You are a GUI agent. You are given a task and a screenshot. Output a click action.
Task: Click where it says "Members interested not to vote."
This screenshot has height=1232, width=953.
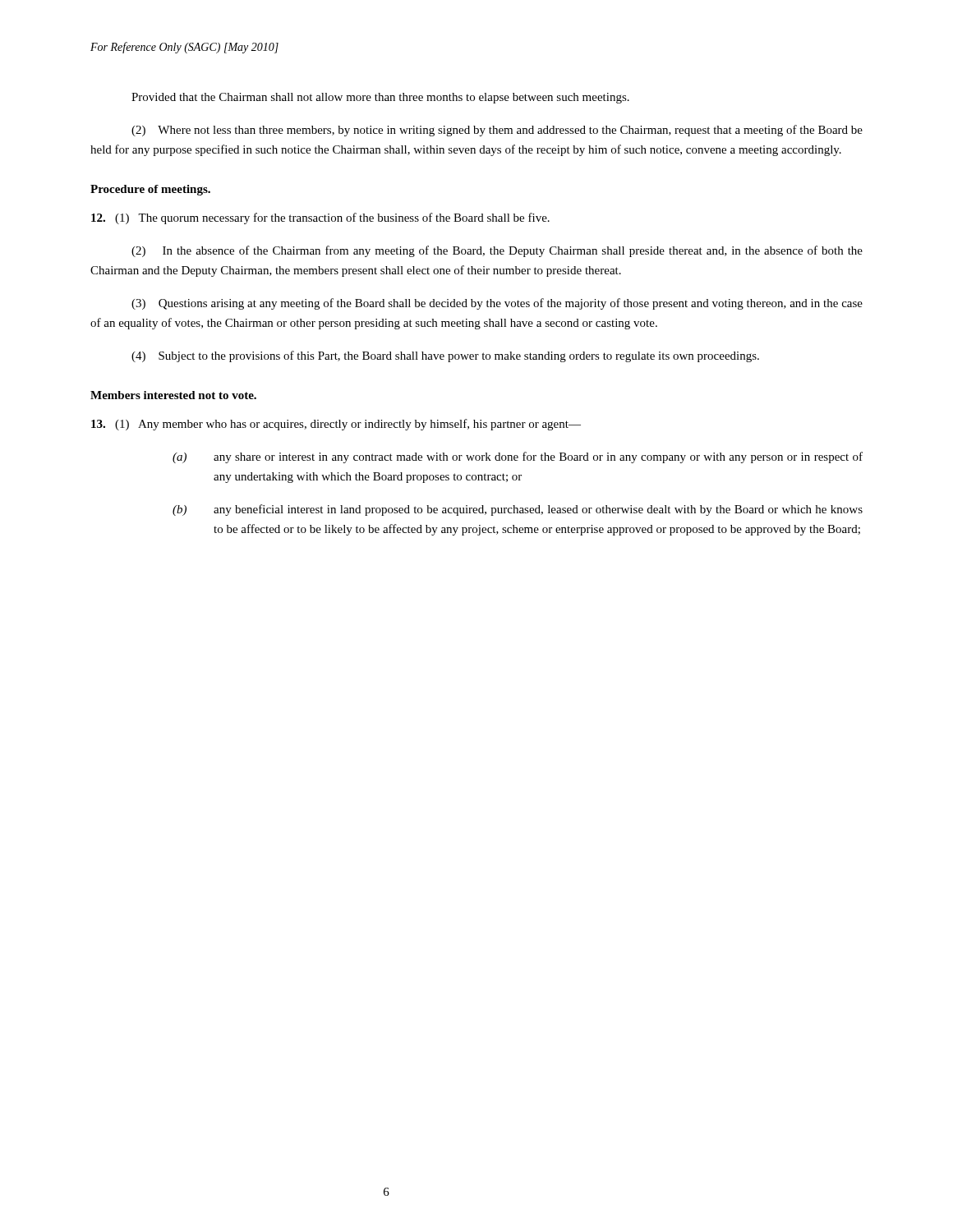click(x=174, y=395)
